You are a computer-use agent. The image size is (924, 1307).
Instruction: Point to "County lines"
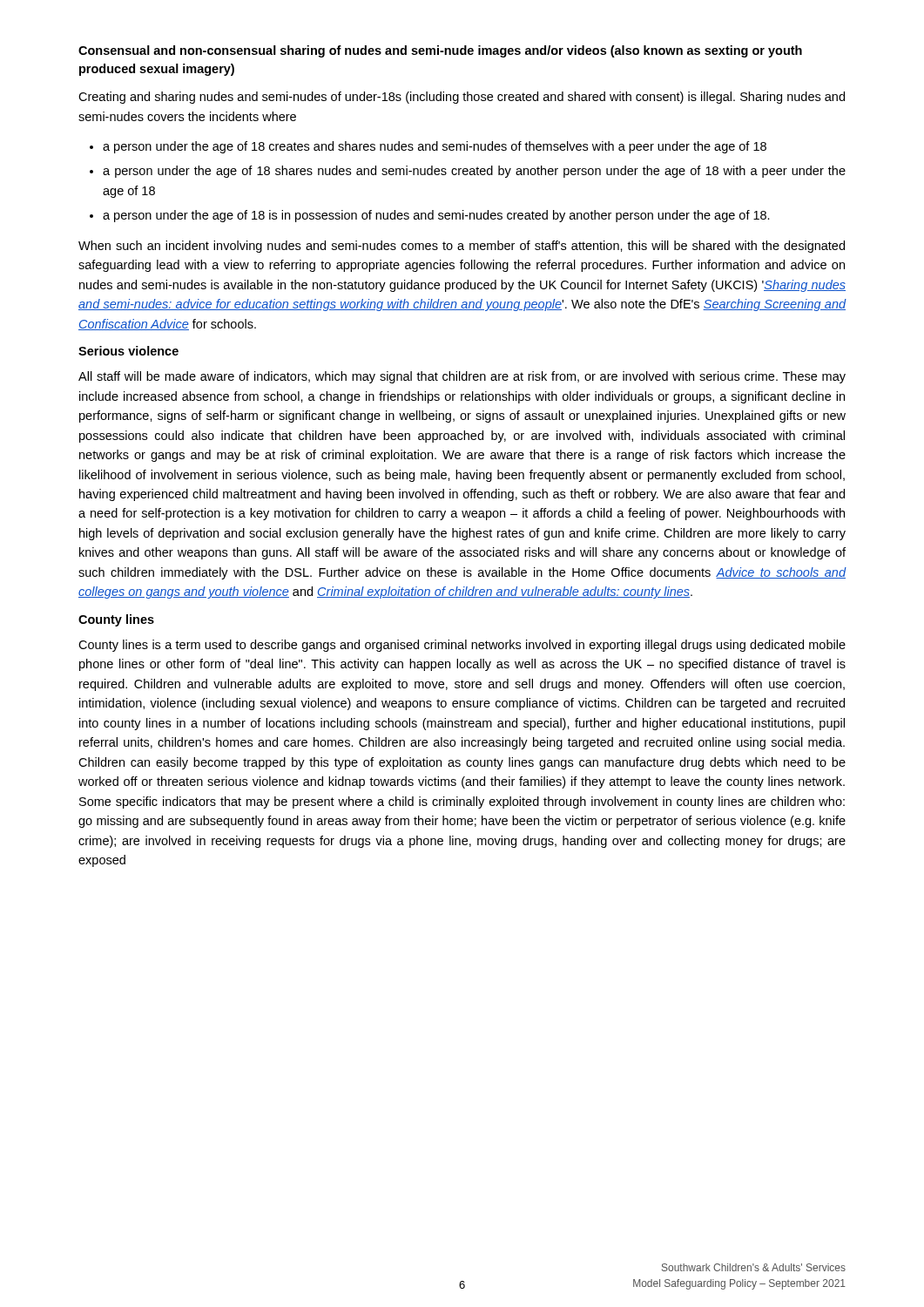point(116,619)
